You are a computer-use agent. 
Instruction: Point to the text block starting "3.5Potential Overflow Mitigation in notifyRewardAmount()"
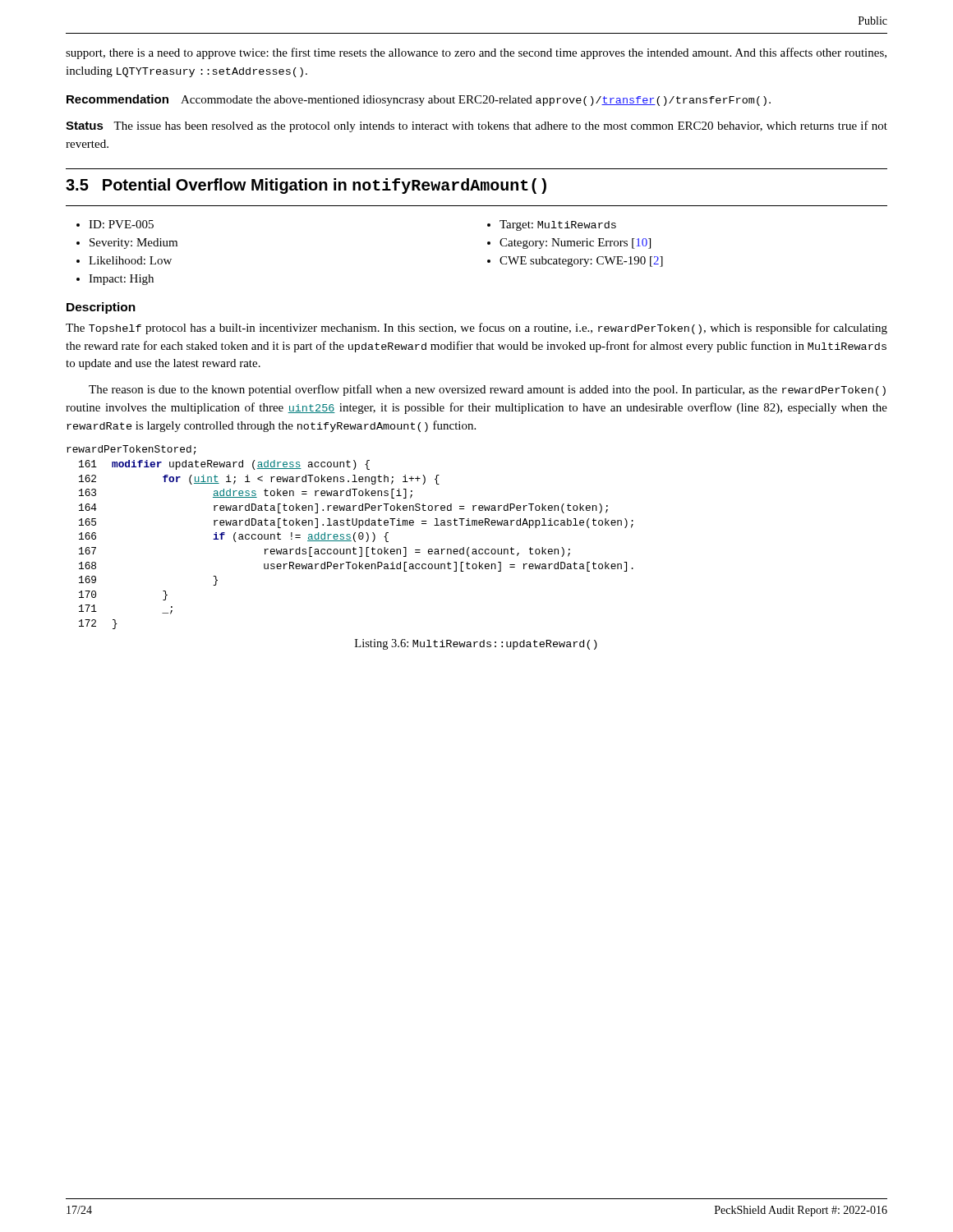point(307,185)
